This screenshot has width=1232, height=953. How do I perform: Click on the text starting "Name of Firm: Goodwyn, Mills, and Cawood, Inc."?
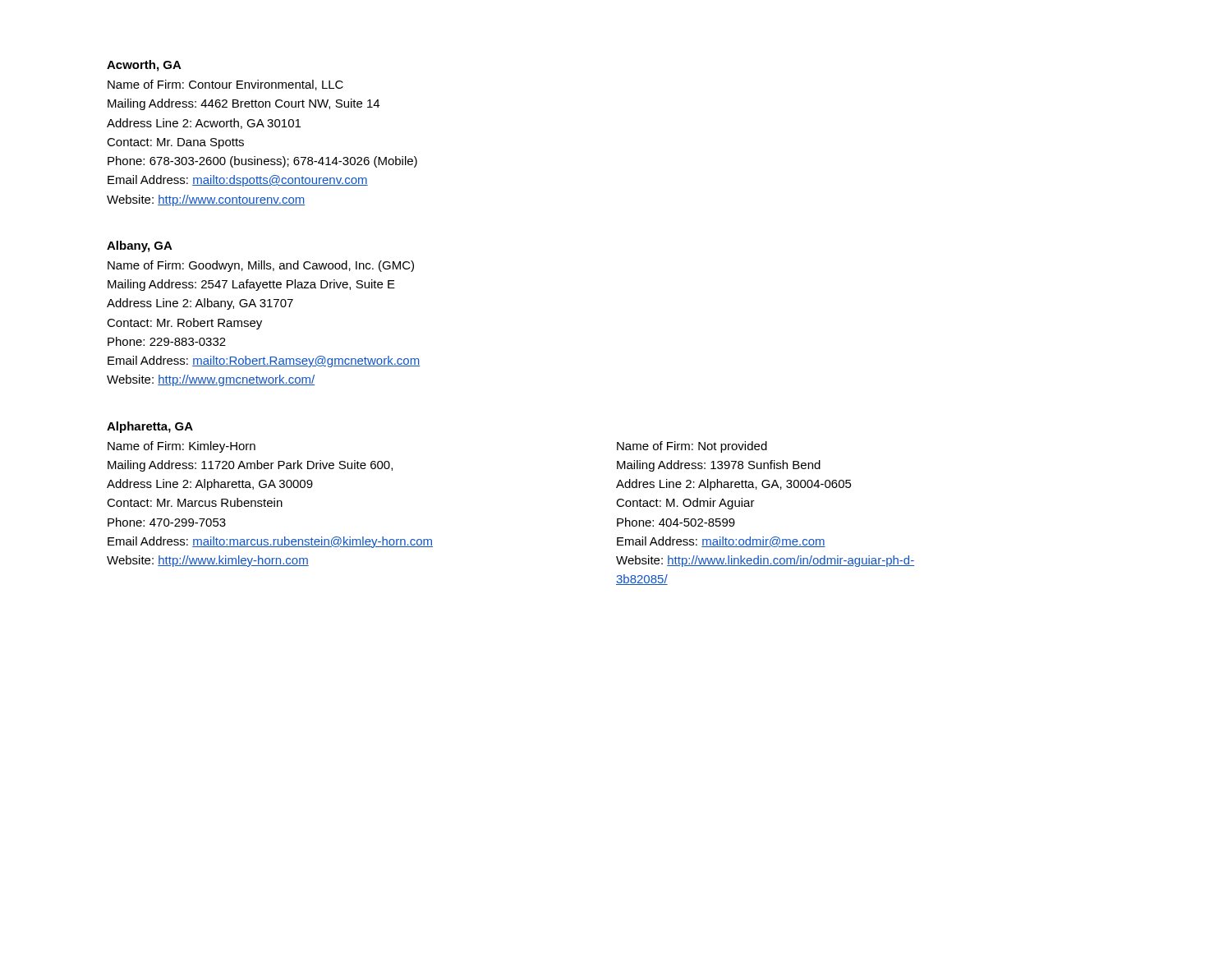pos(263,322)
